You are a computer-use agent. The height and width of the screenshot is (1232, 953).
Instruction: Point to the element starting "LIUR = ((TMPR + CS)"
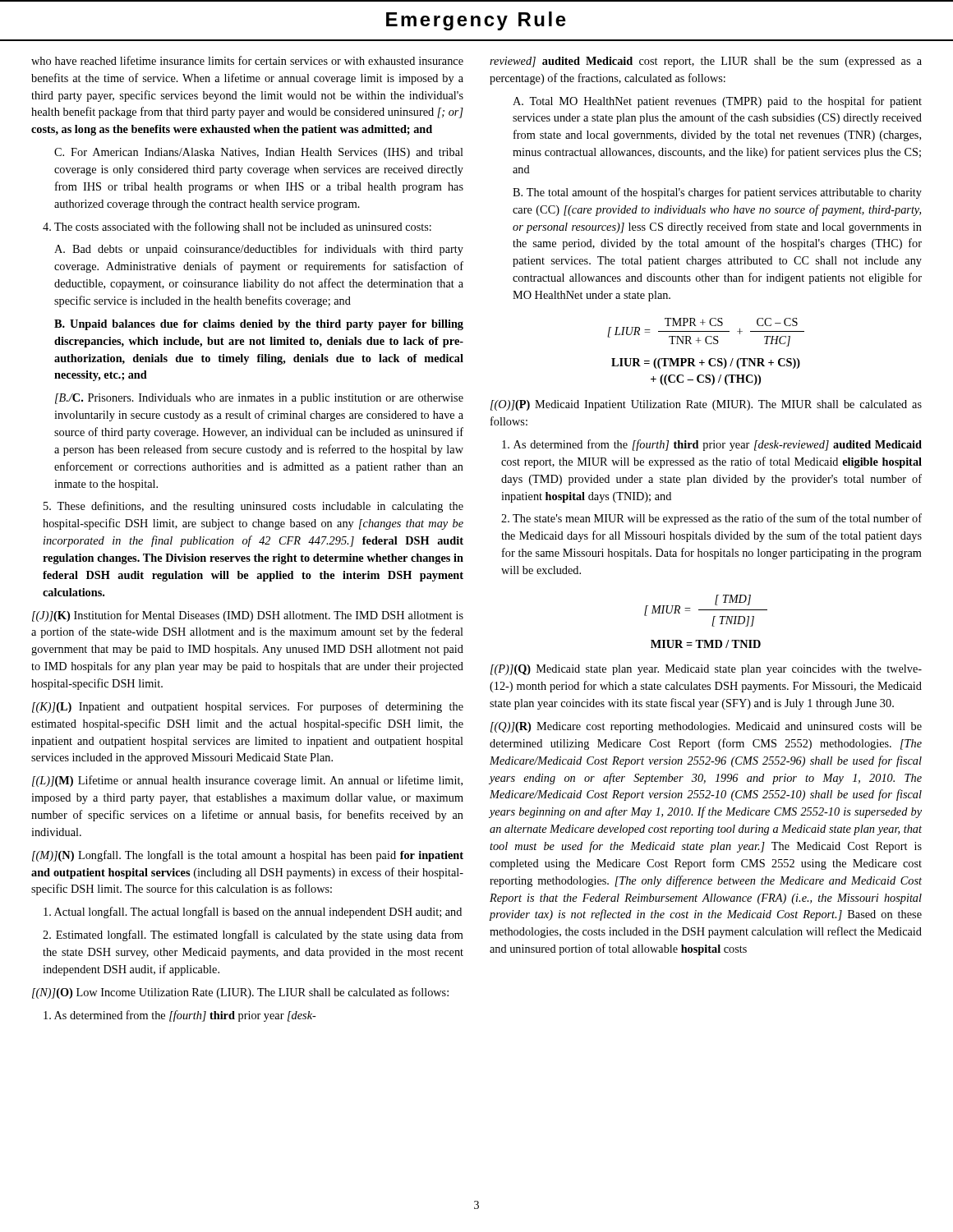(706, 370)
